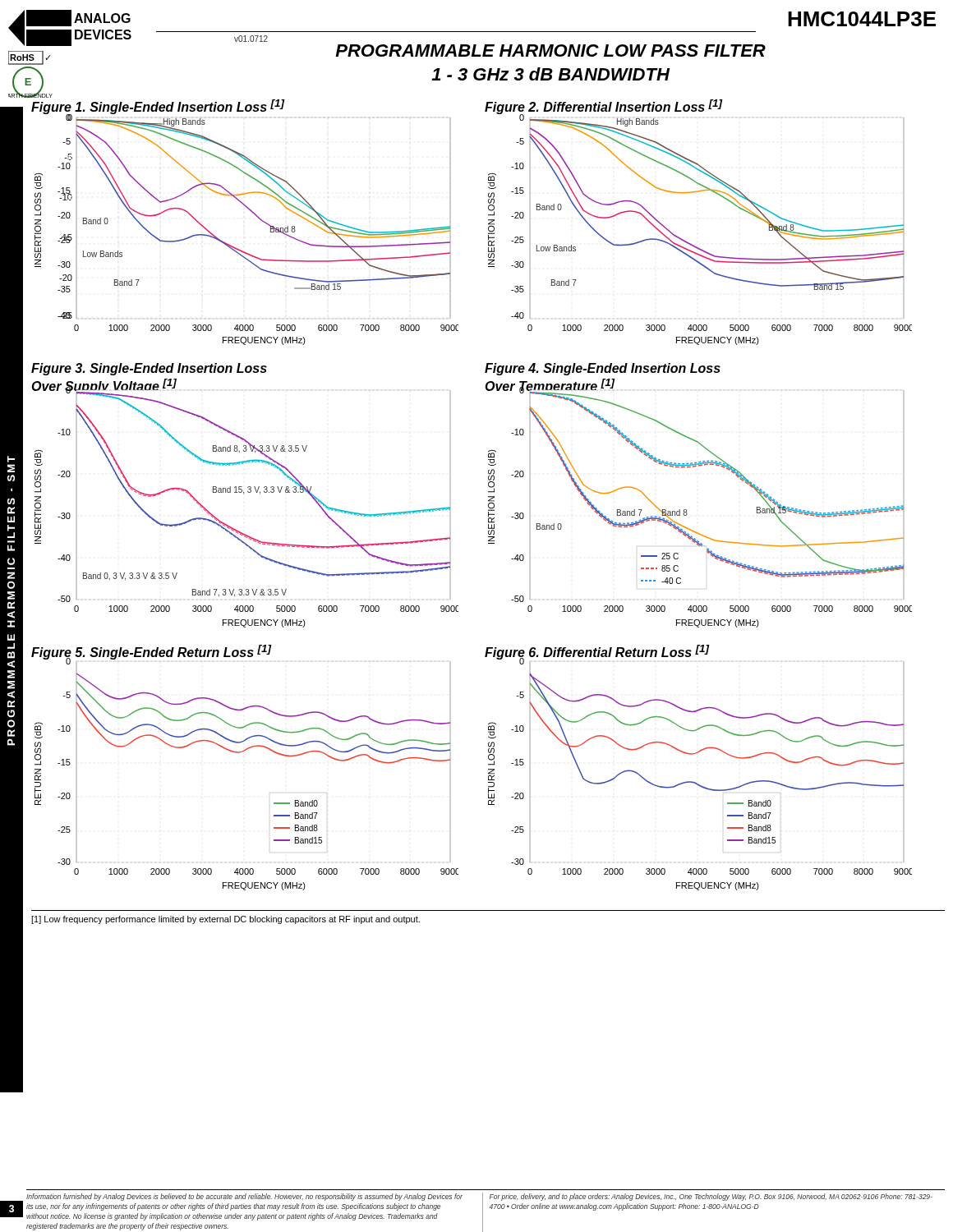Find the caption that reads "Figure 3. Single-Ended Insertion LossOver"
This screenshot has width=953, height=1232.
coord(149,378)
